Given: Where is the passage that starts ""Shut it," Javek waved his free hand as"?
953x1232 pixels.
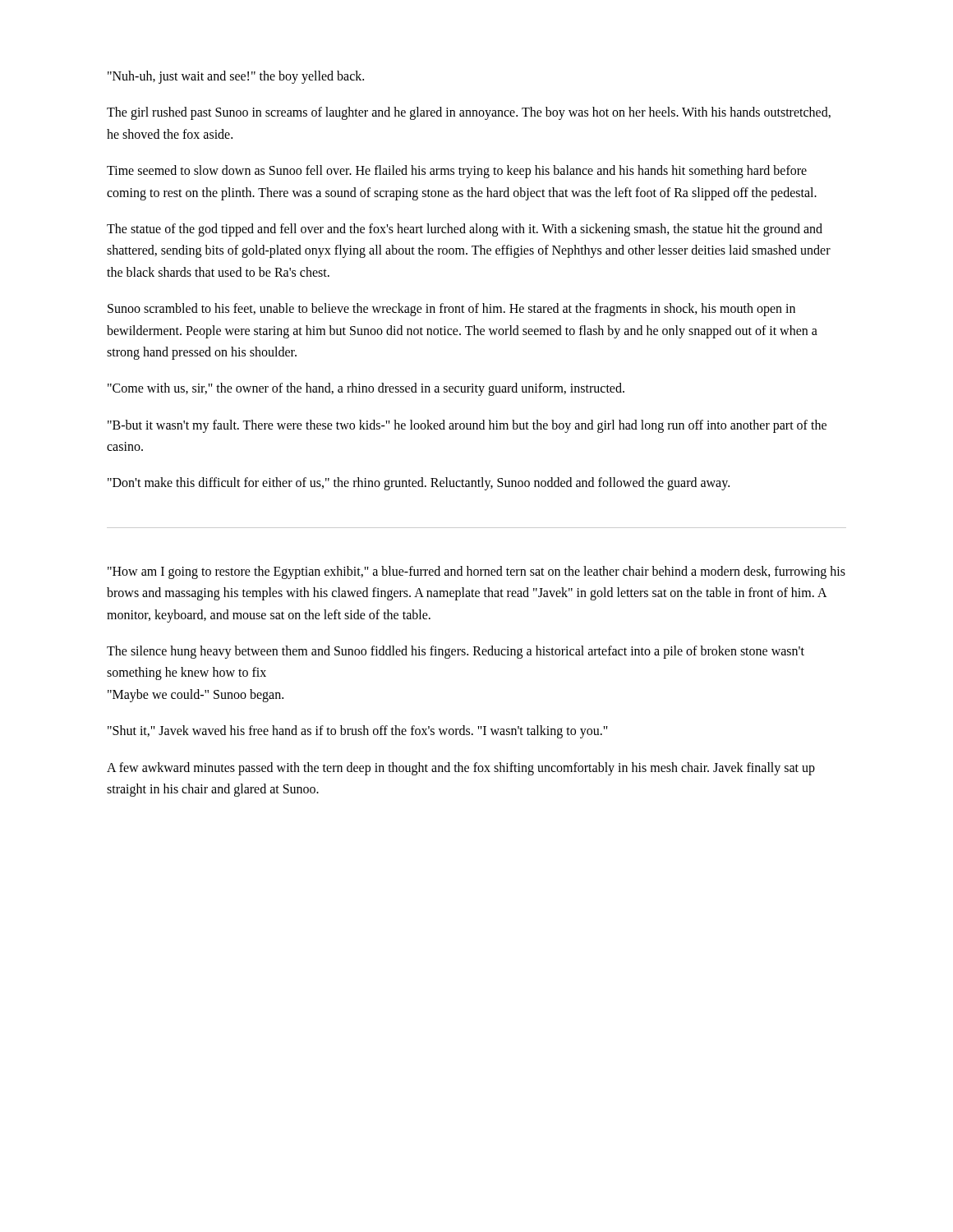Looking at the screenshot, I should 357,731.
